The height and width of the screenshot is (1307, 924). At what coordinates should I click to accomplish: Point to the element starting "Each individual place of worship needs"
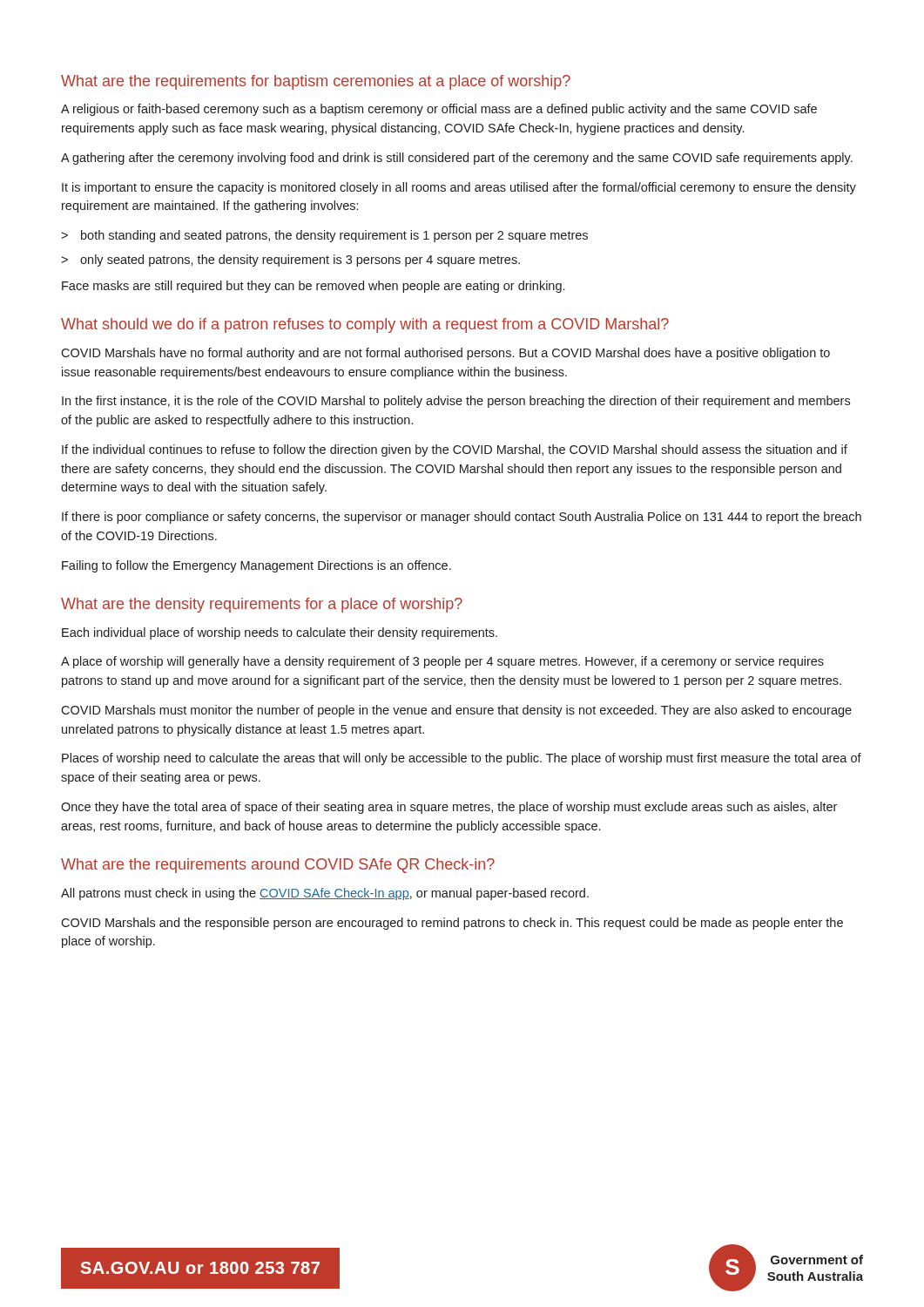click(x=462, y=633)
